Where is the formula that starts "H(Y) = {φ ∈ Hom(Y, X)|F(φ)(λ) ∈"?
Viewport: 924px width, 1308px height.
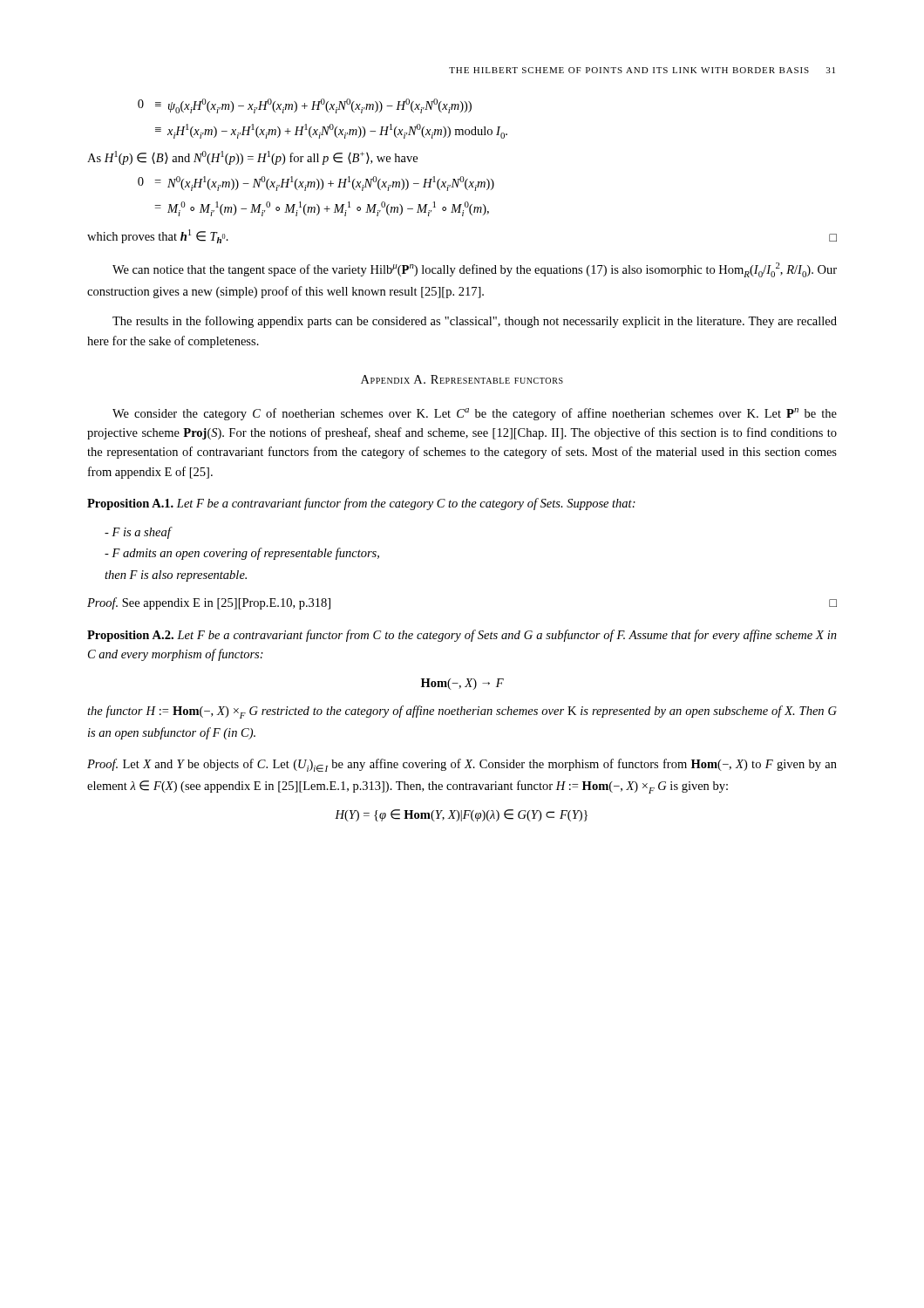[x=462, y=814]
